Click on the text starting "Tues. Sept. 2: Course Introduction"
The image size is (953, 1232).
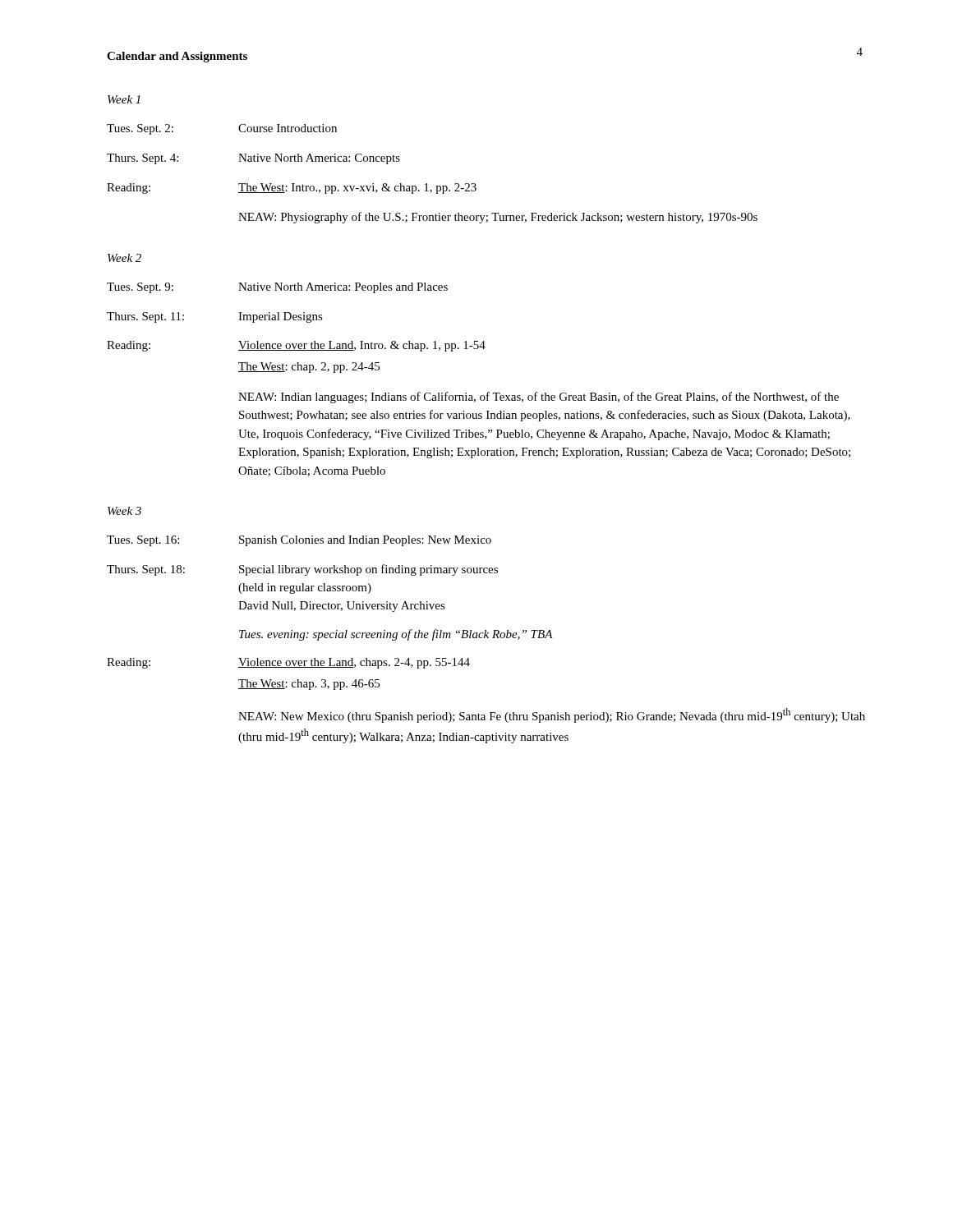(140, 129)
